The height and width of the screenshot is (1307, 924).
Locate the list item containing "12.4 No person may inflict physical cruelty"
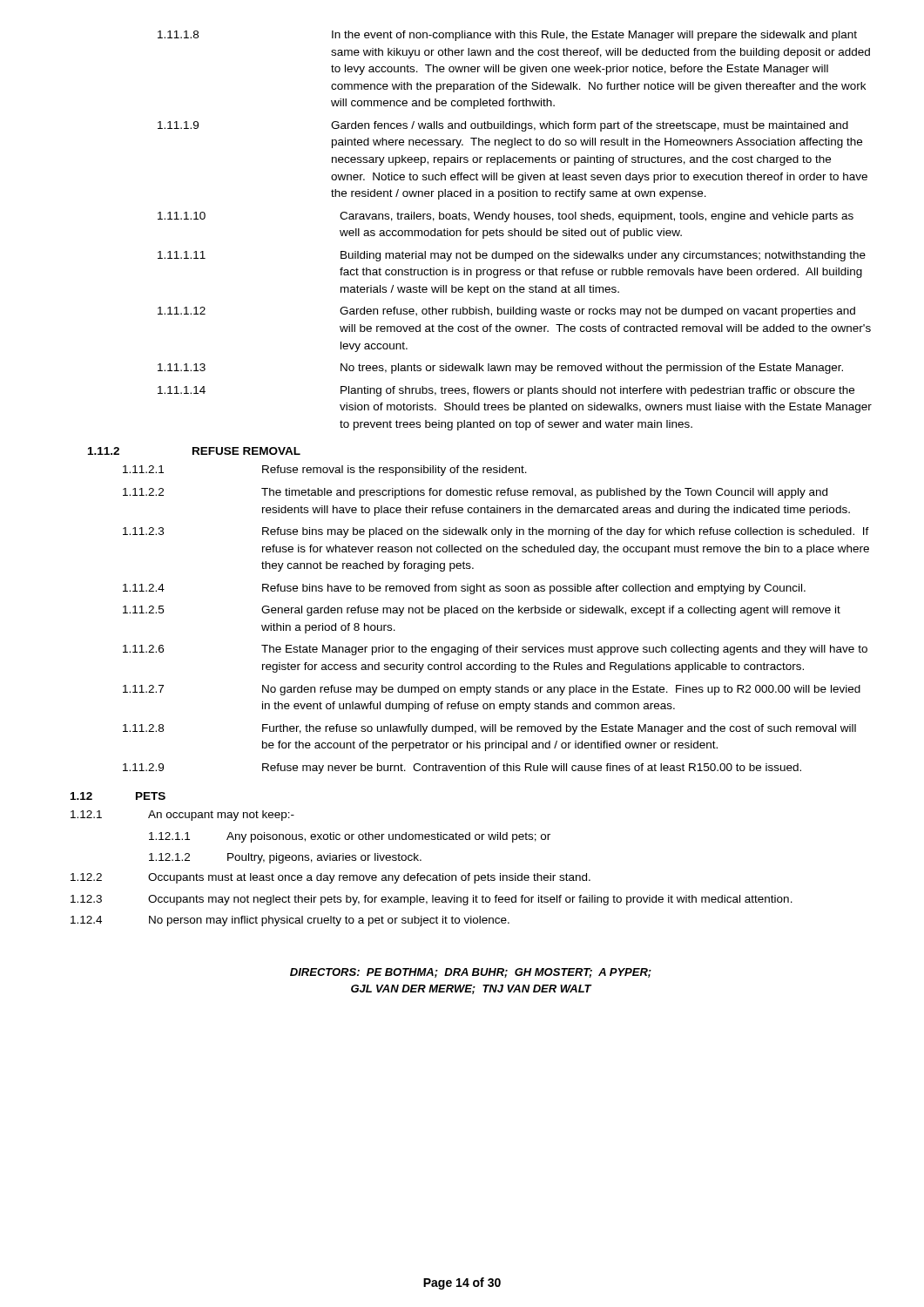pyautogui.click(x=471, y=920)
